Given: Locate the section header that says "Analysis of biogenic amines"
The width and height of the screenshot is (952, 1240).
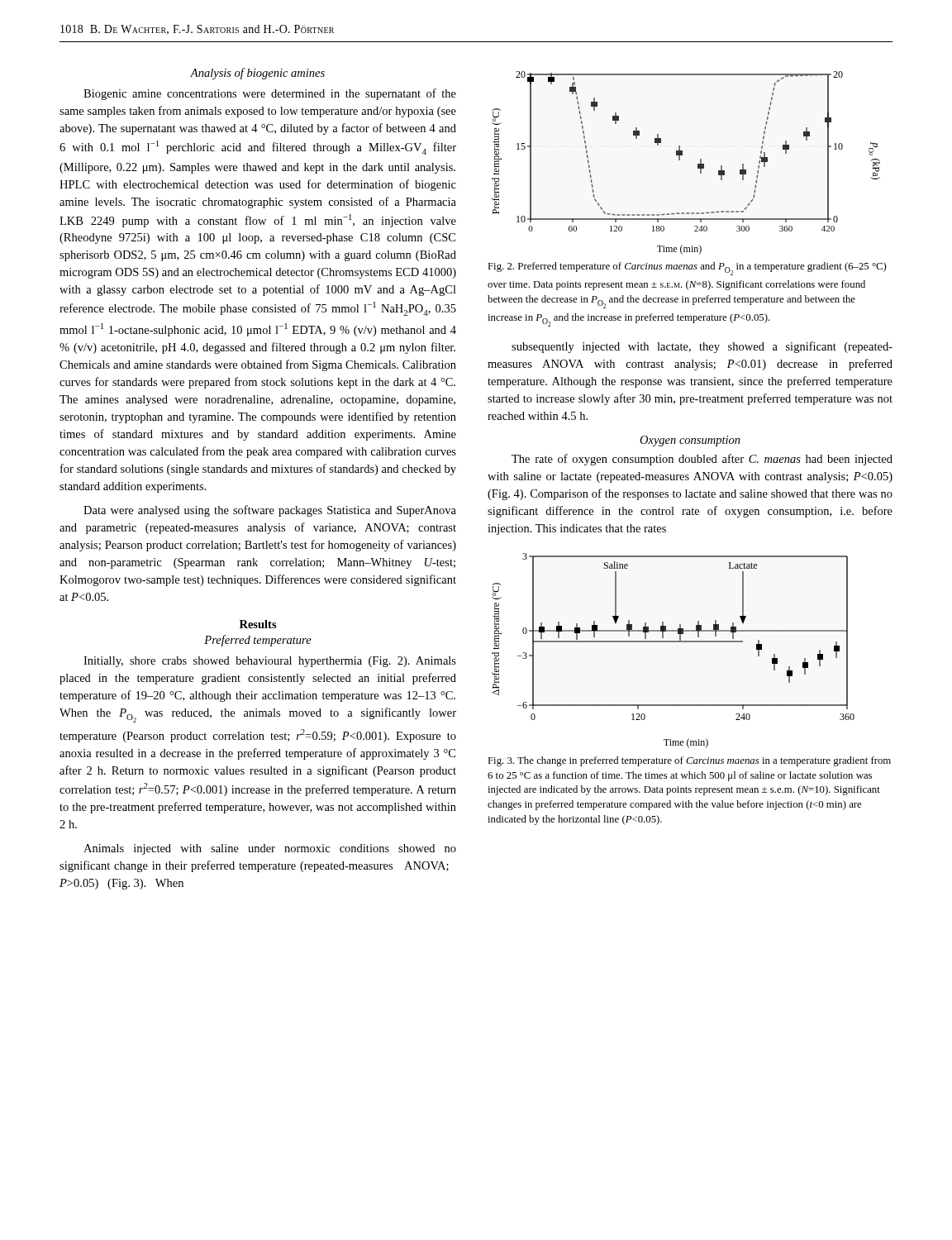Looking at the screenshot, I should tap(258, 73).
